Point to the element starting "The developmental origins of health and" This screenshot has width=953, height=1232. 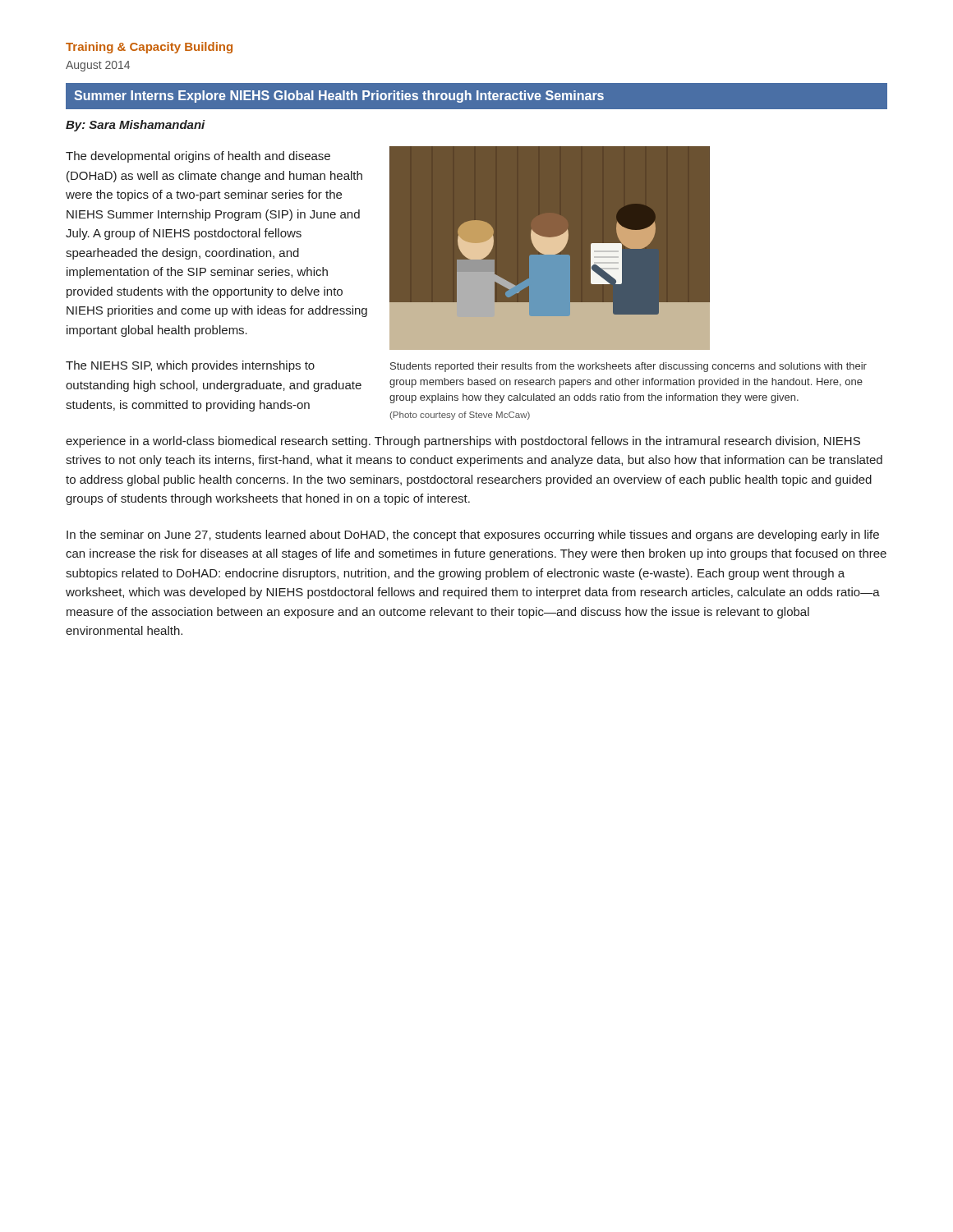pyautogui.click(x=217, y=243)
